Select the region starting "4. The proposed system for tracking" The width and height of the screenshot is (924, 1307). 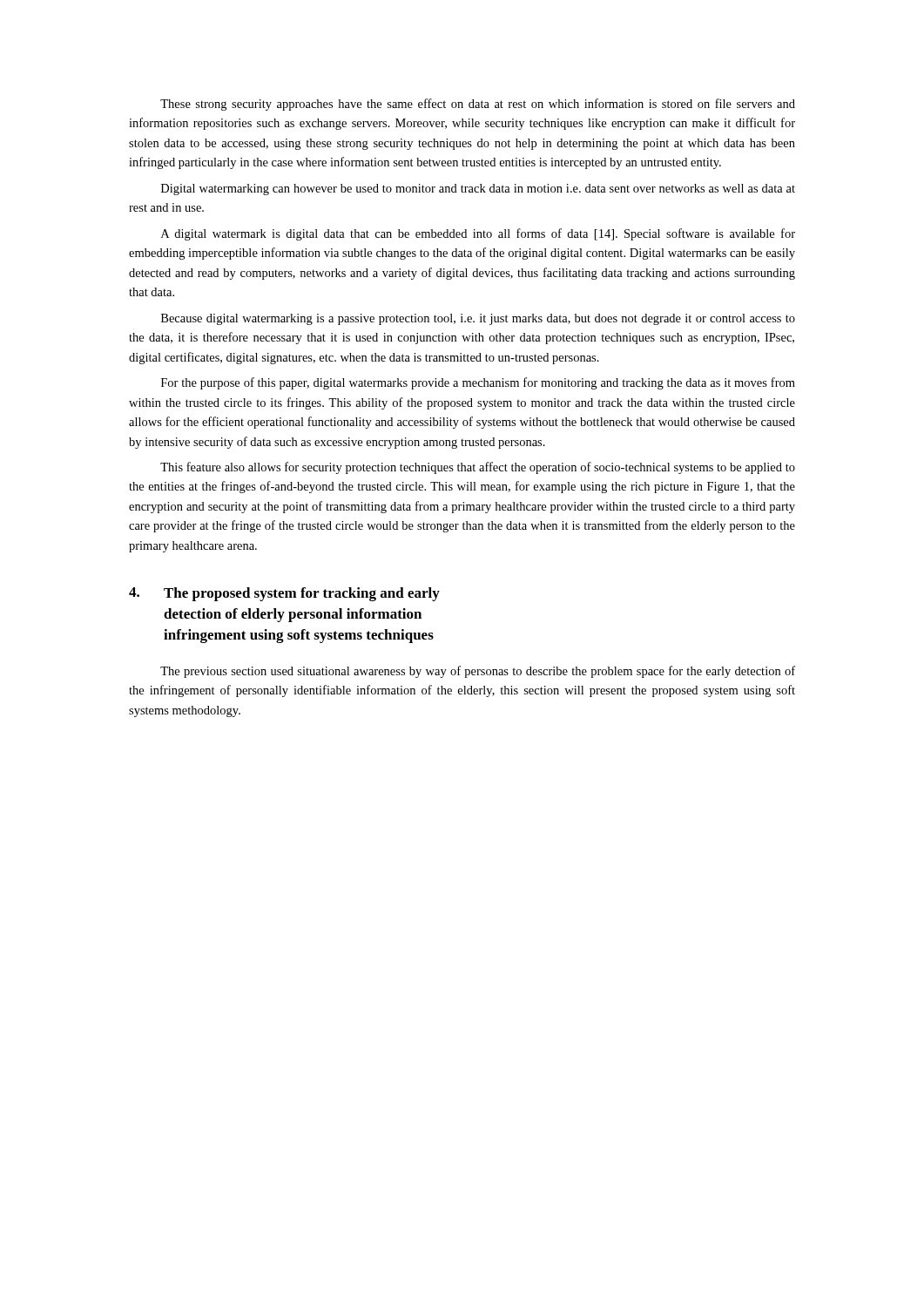(x=284, y=594)
